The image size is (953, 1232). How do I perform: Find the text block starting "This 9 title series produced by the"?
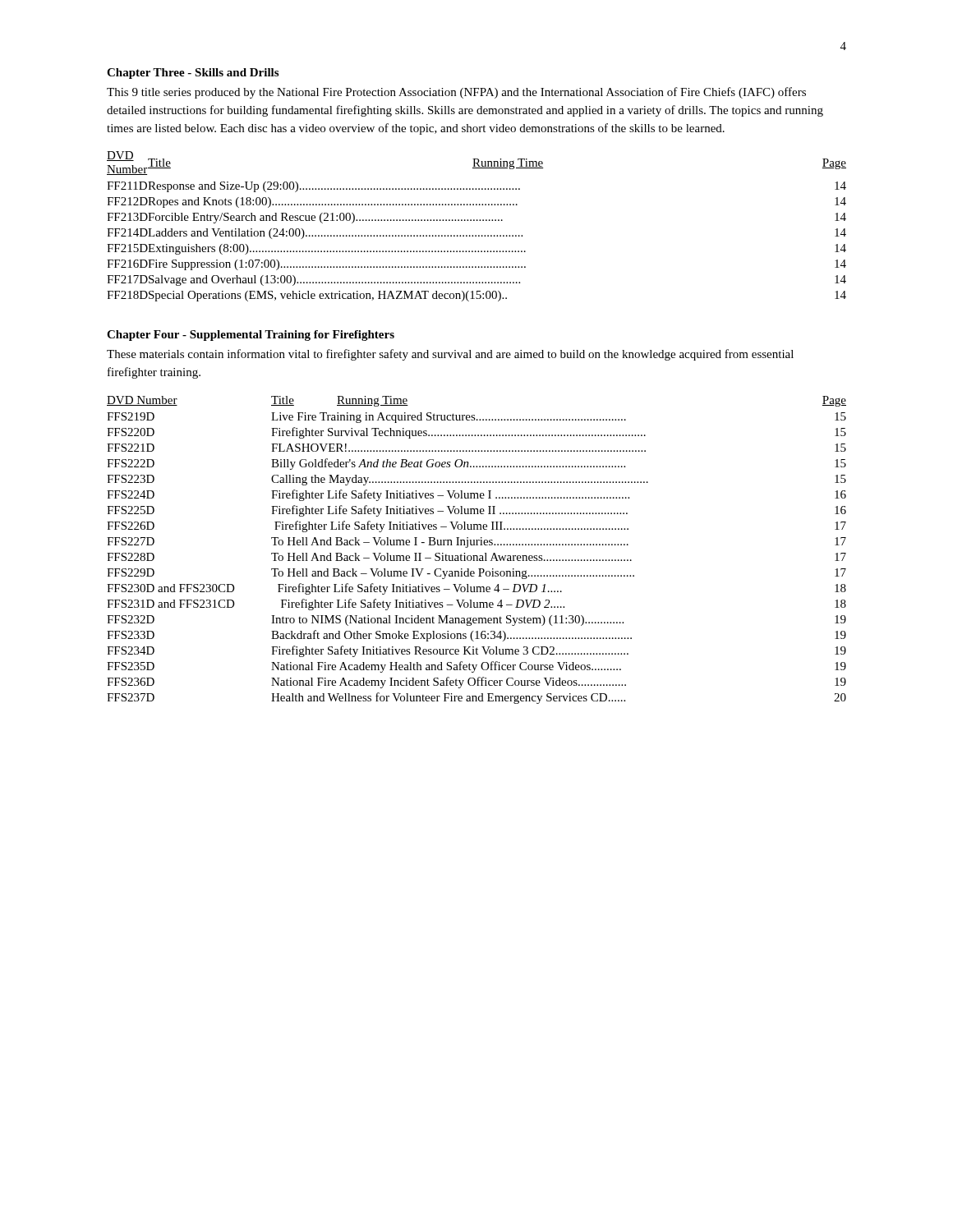point(465,110)
